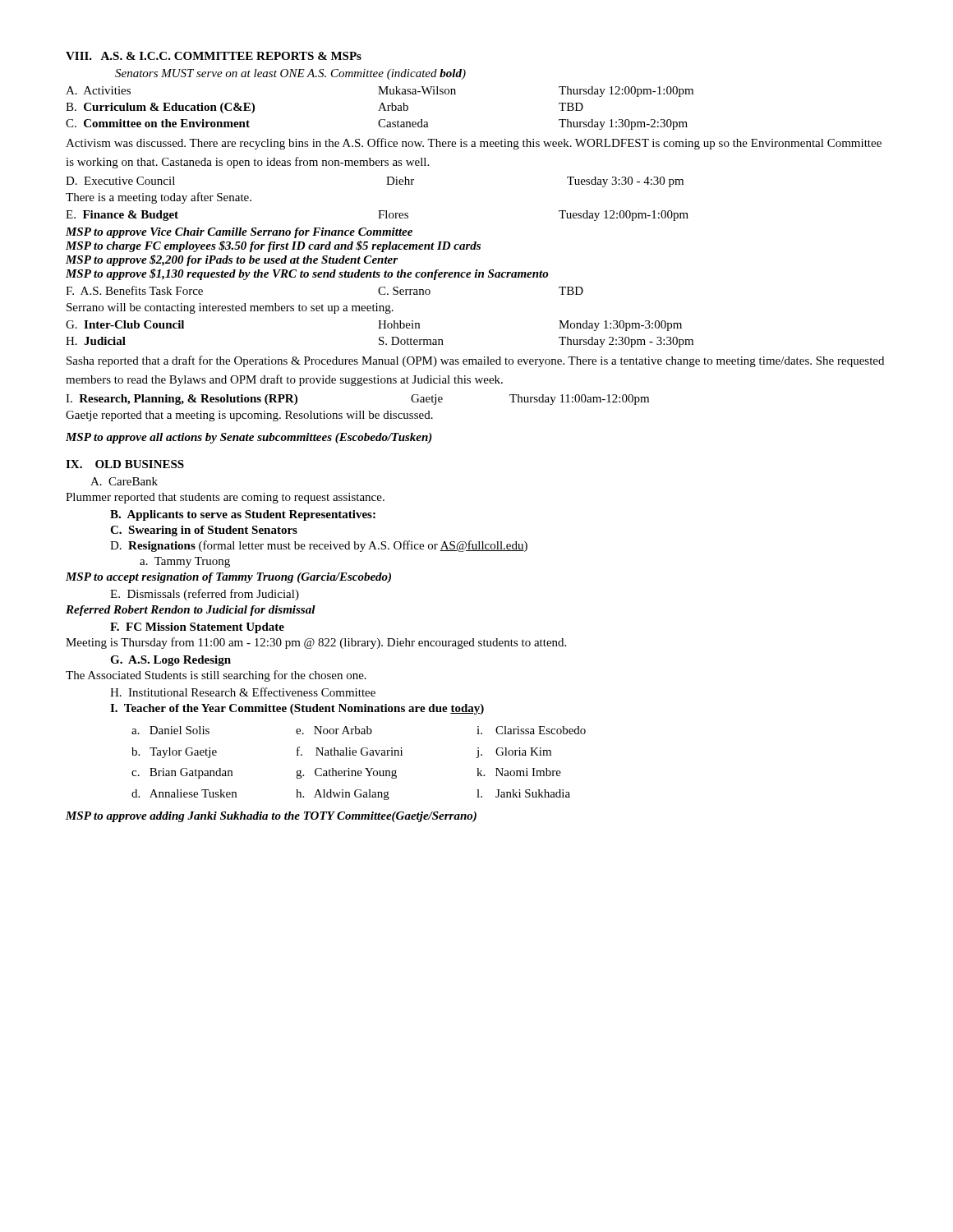Select the text block containing "MSP to approve adding Janki"
Screen dimensions: 1232x953
coord(271,816)
